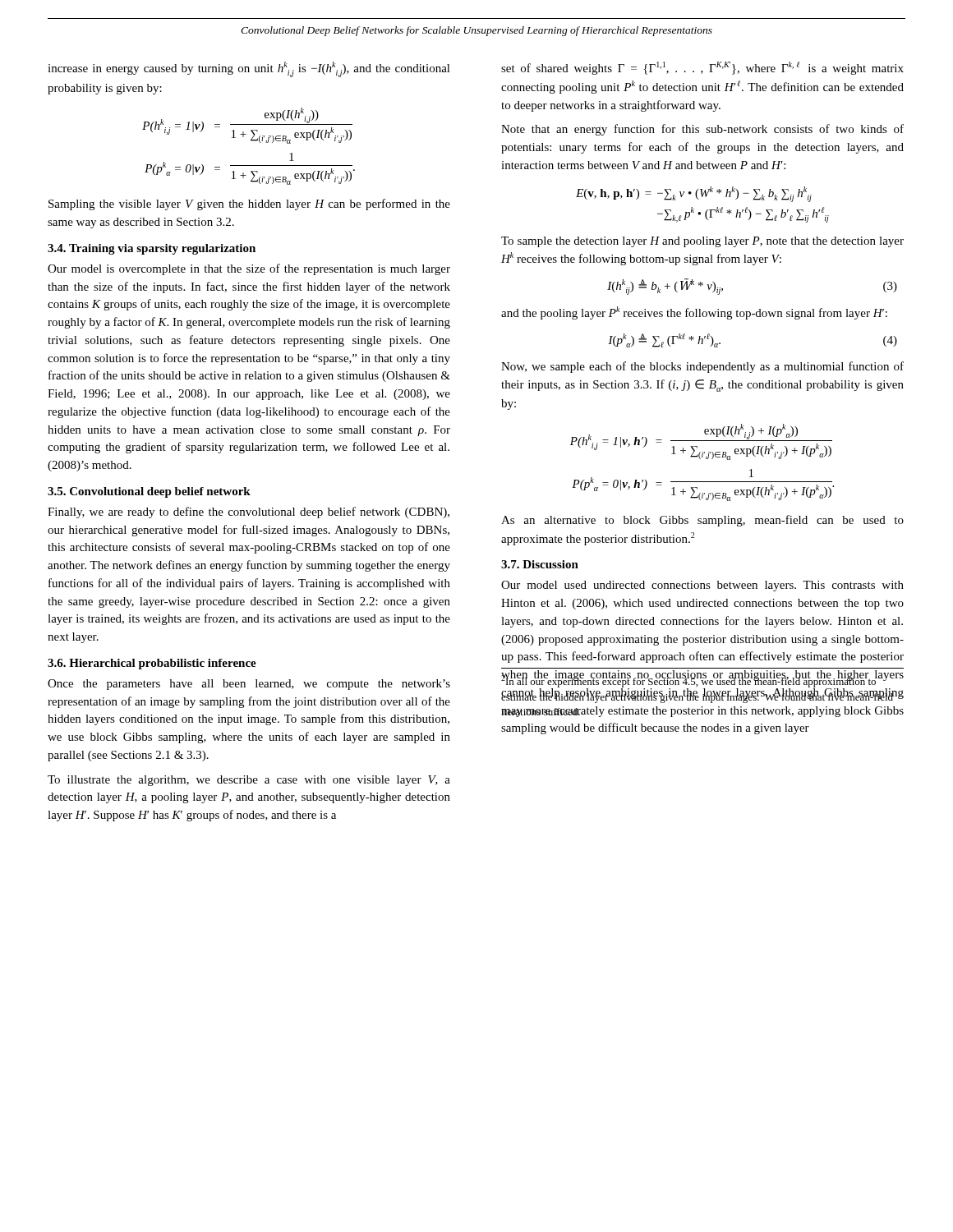The height and width of the screenshot is (1232, 953).
Task: Locate the block of text that opens with "increase in energy caused by"
Action: [x=249, y=78]
